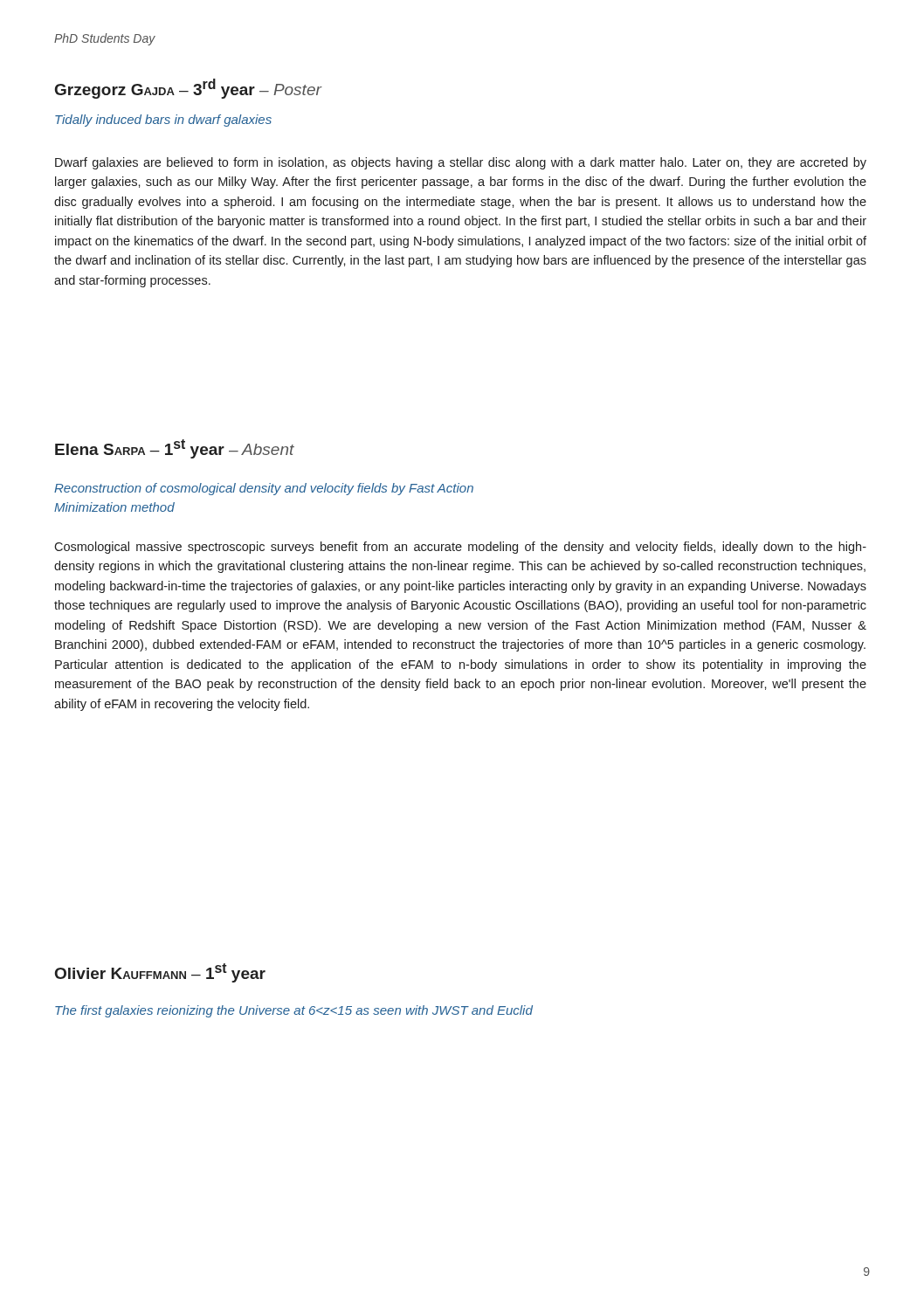Screen dimensions: 1310x924
Task: Locate the block of text that opens with "Cosmological massive spectroscopic surveys benefit"
Action: pos(460,625)
